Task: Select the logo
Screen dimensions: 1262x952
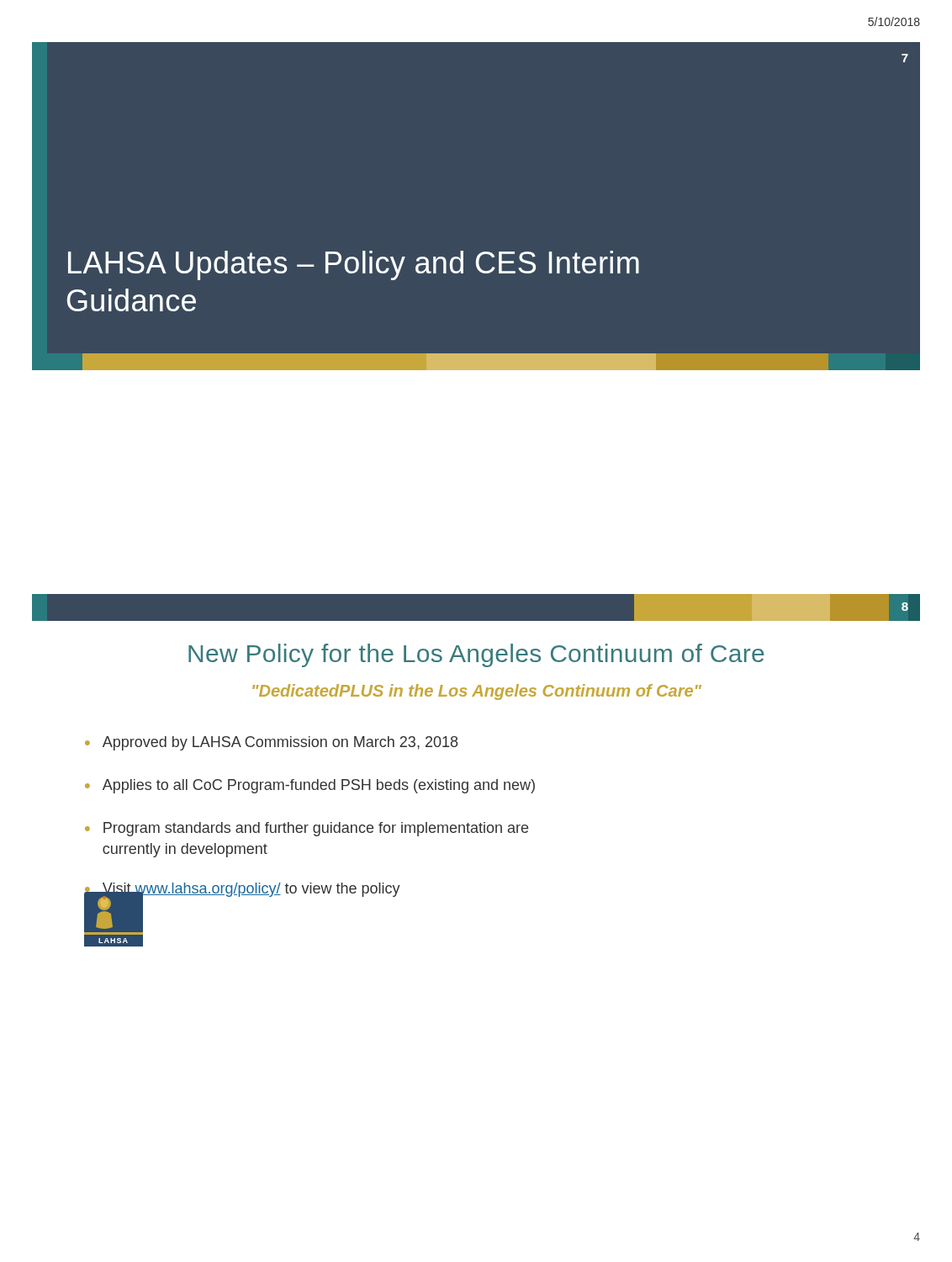Action: (114, 919)
